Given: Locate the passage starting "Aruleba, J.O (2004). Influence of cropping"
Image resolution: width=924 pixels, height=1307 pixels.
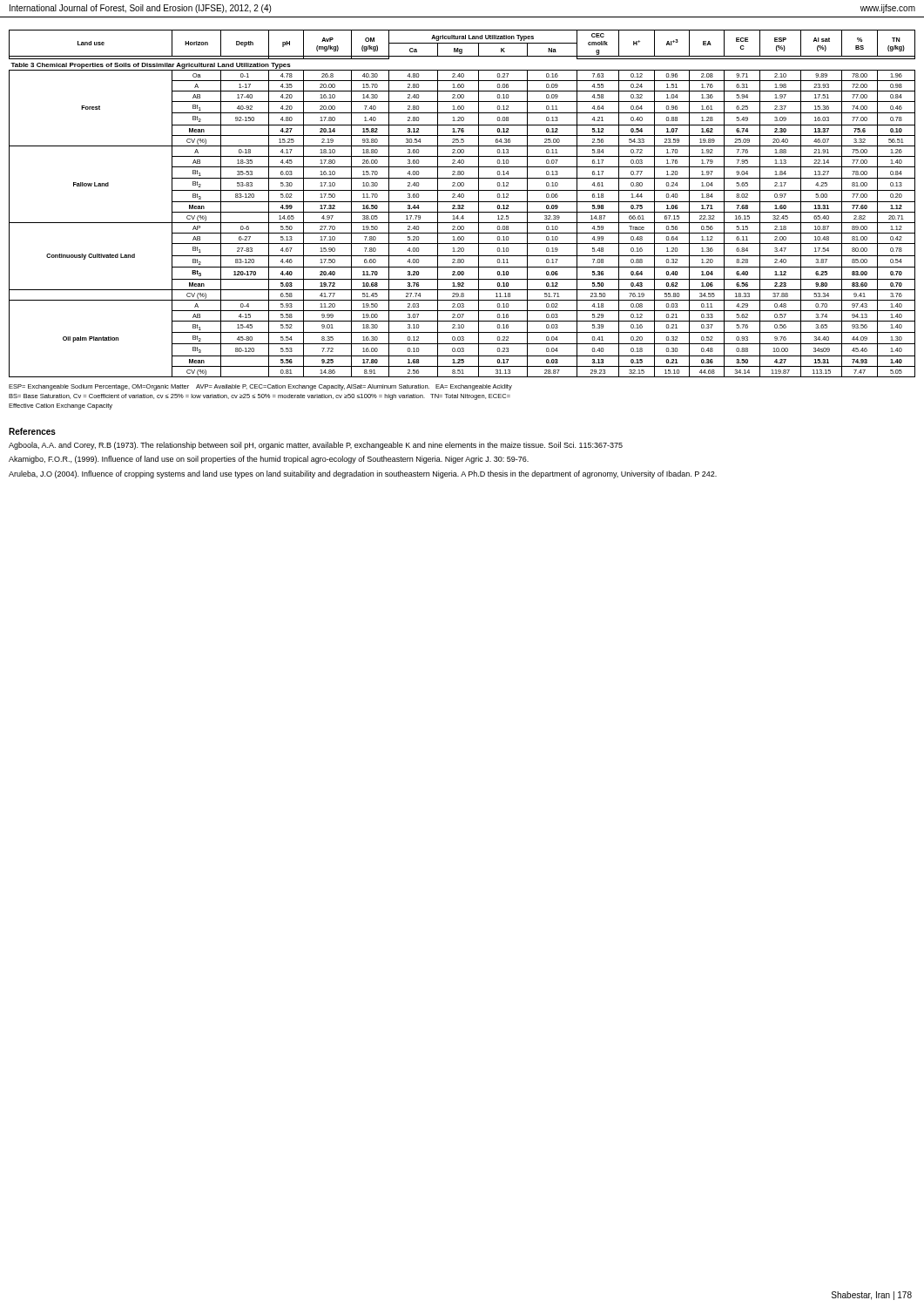Looking at the screenshot, I should pos(363,474).
